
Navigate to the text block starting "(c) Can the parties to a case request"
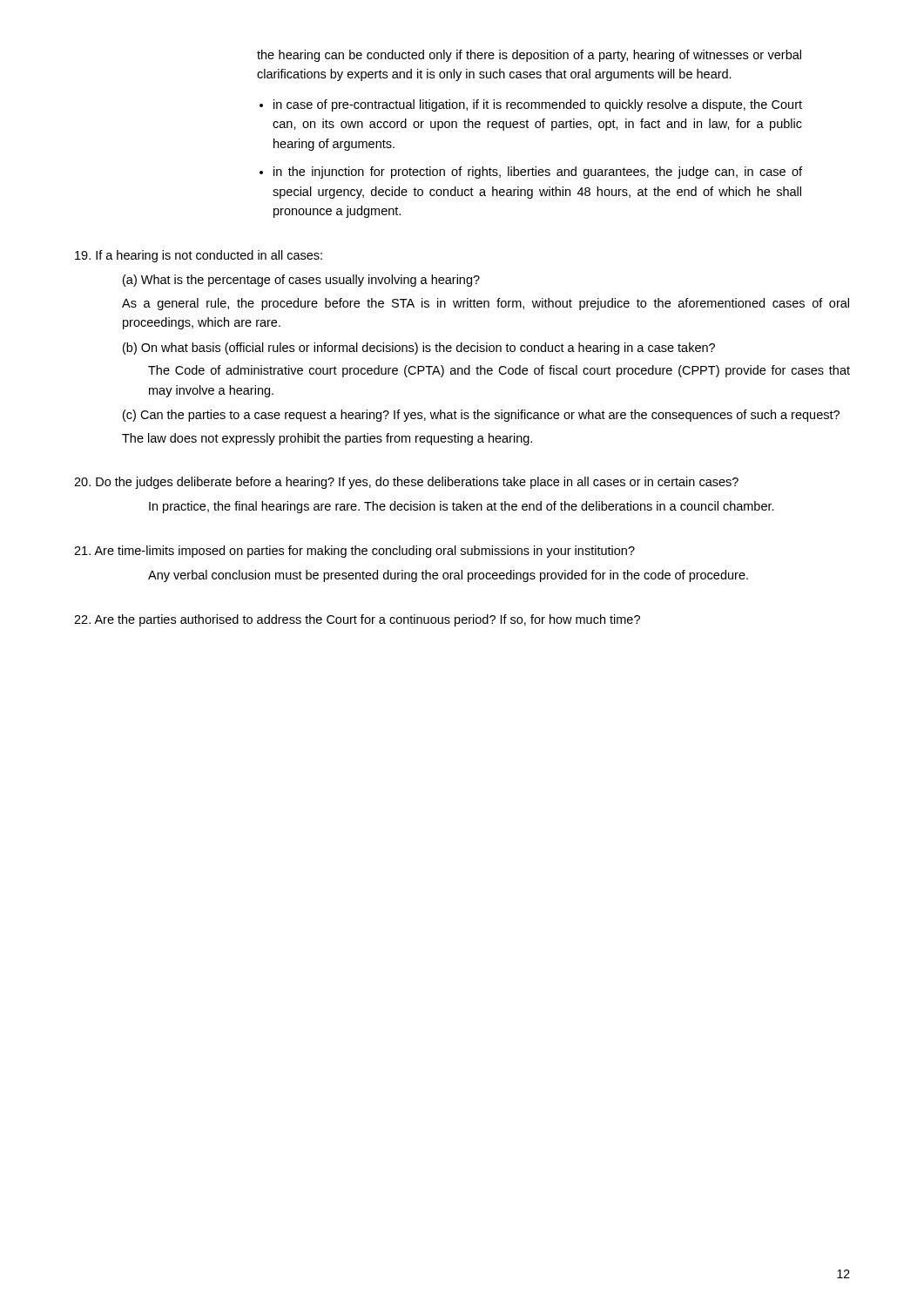click(481, 415)
